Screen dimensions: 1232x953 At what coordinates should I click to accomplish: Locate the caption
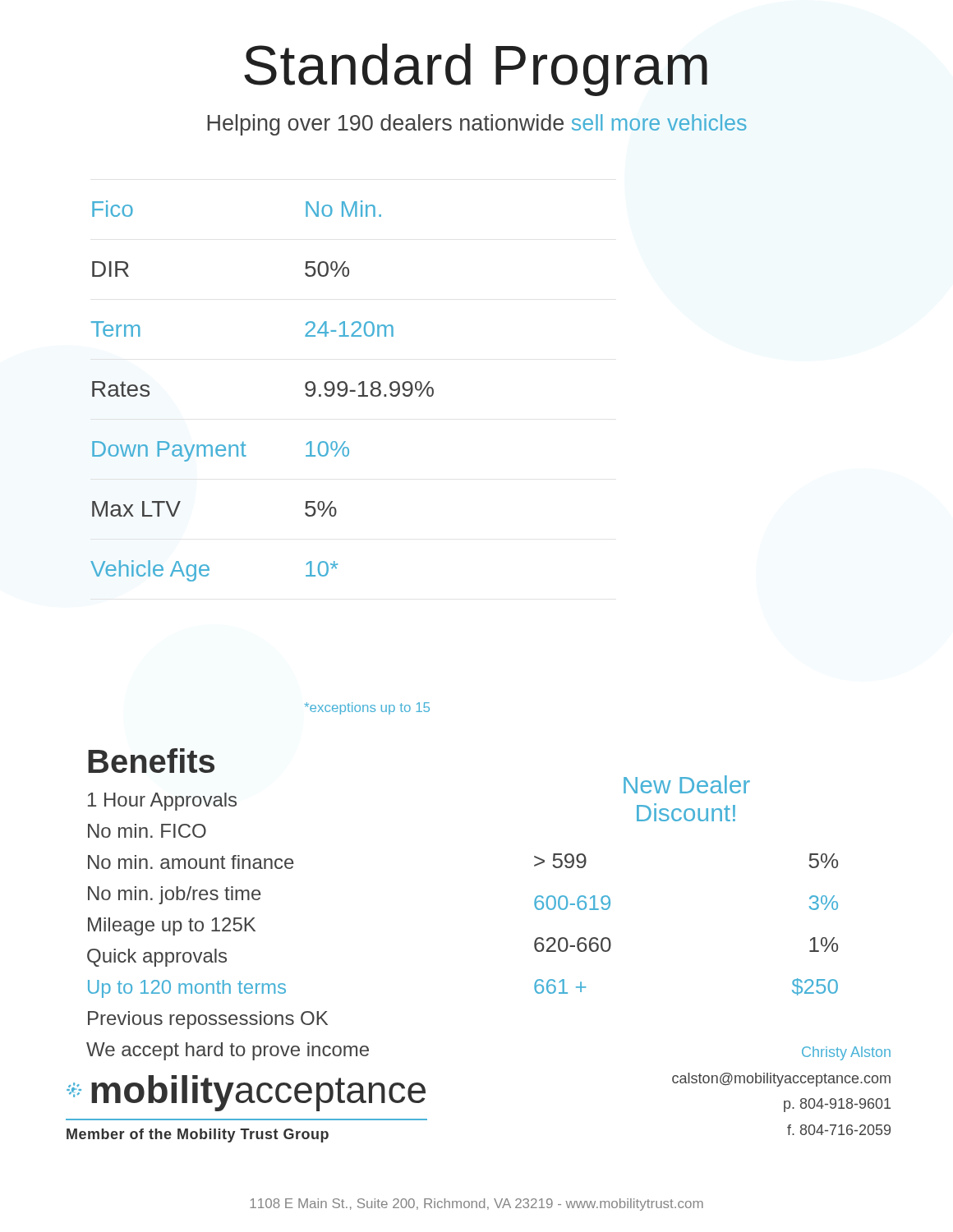367,708
